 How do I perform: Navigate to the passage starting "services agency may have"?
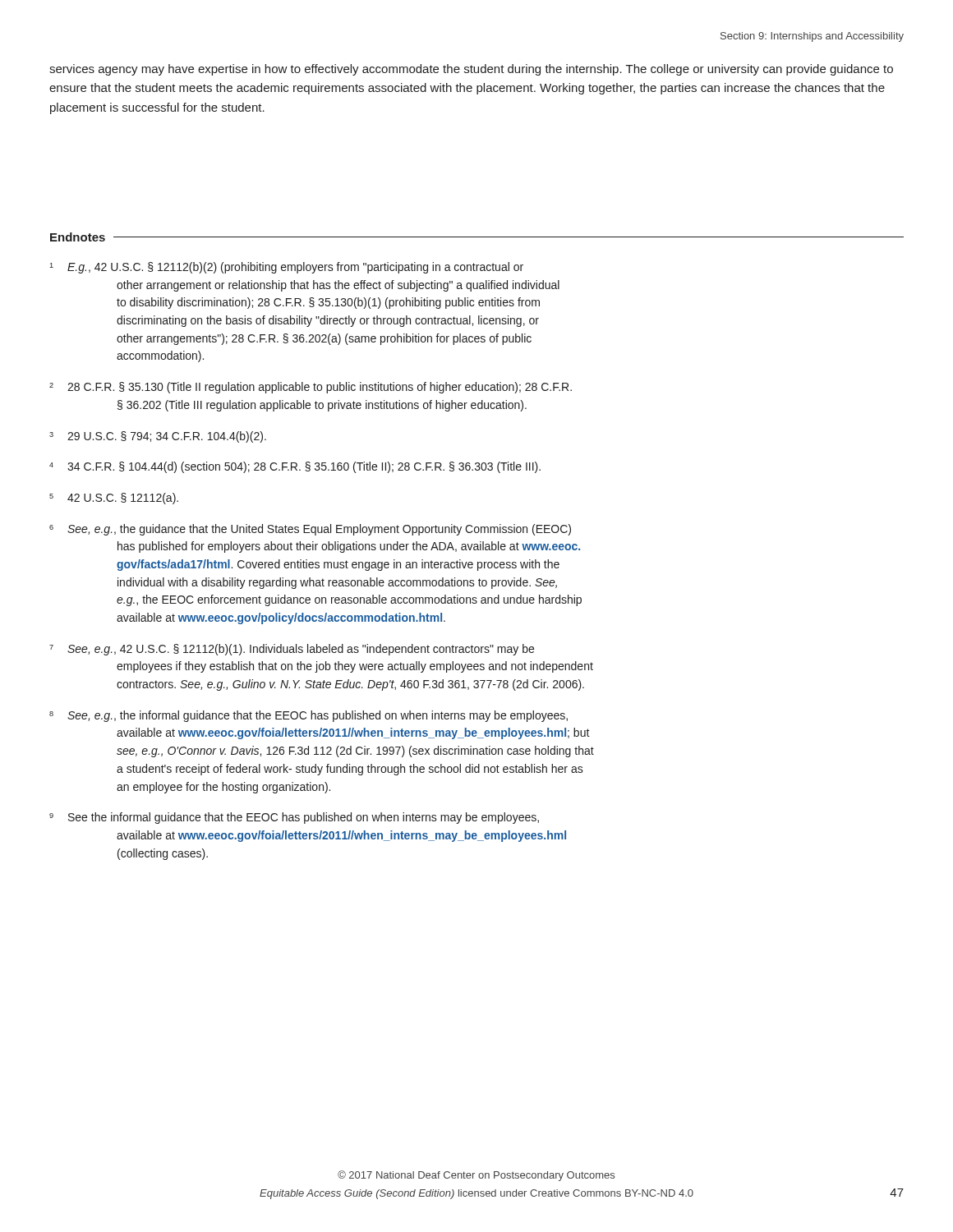click(x=471, y=88)
